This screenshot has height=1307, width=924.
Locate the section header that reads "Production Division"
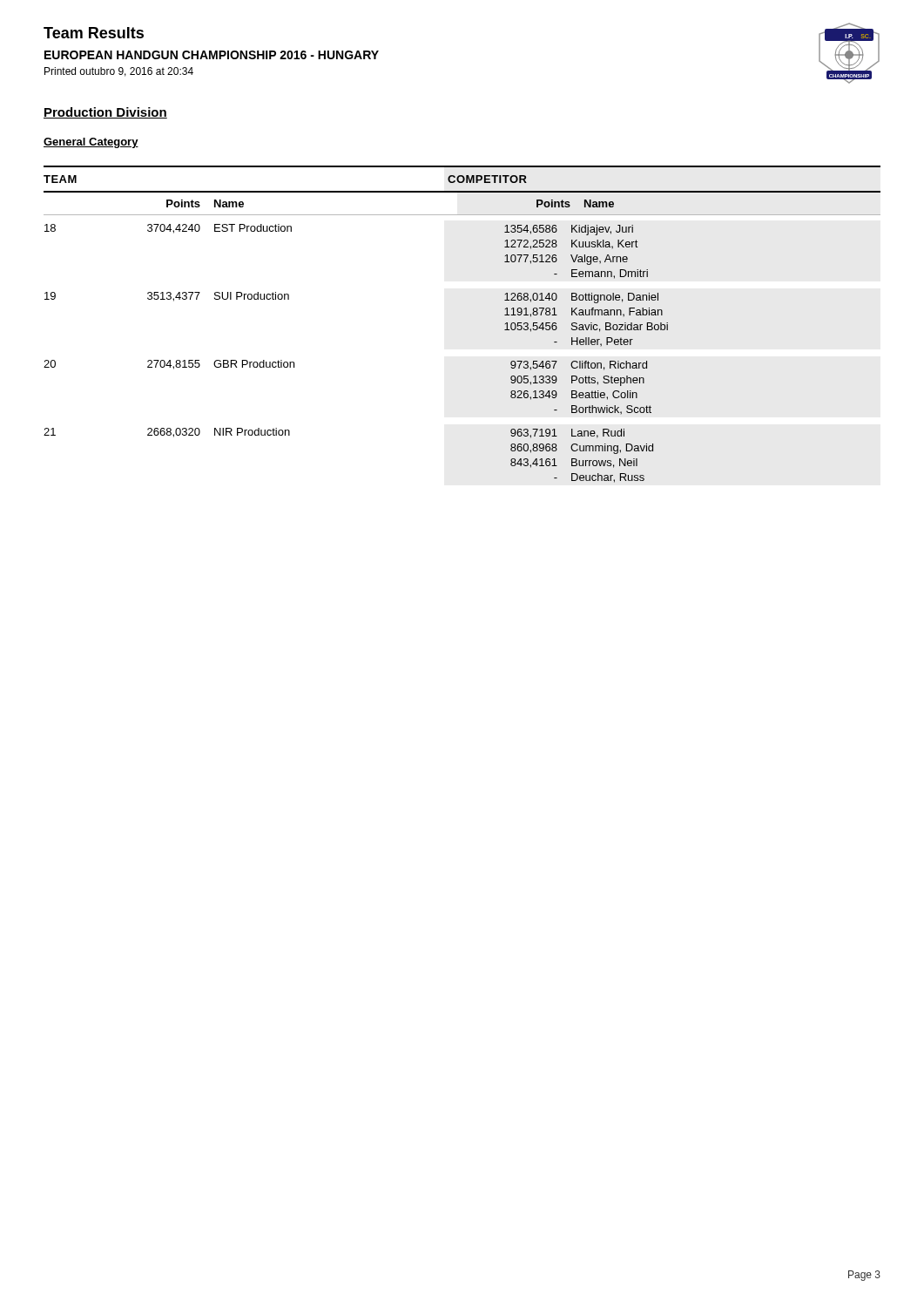pos(105,112)
